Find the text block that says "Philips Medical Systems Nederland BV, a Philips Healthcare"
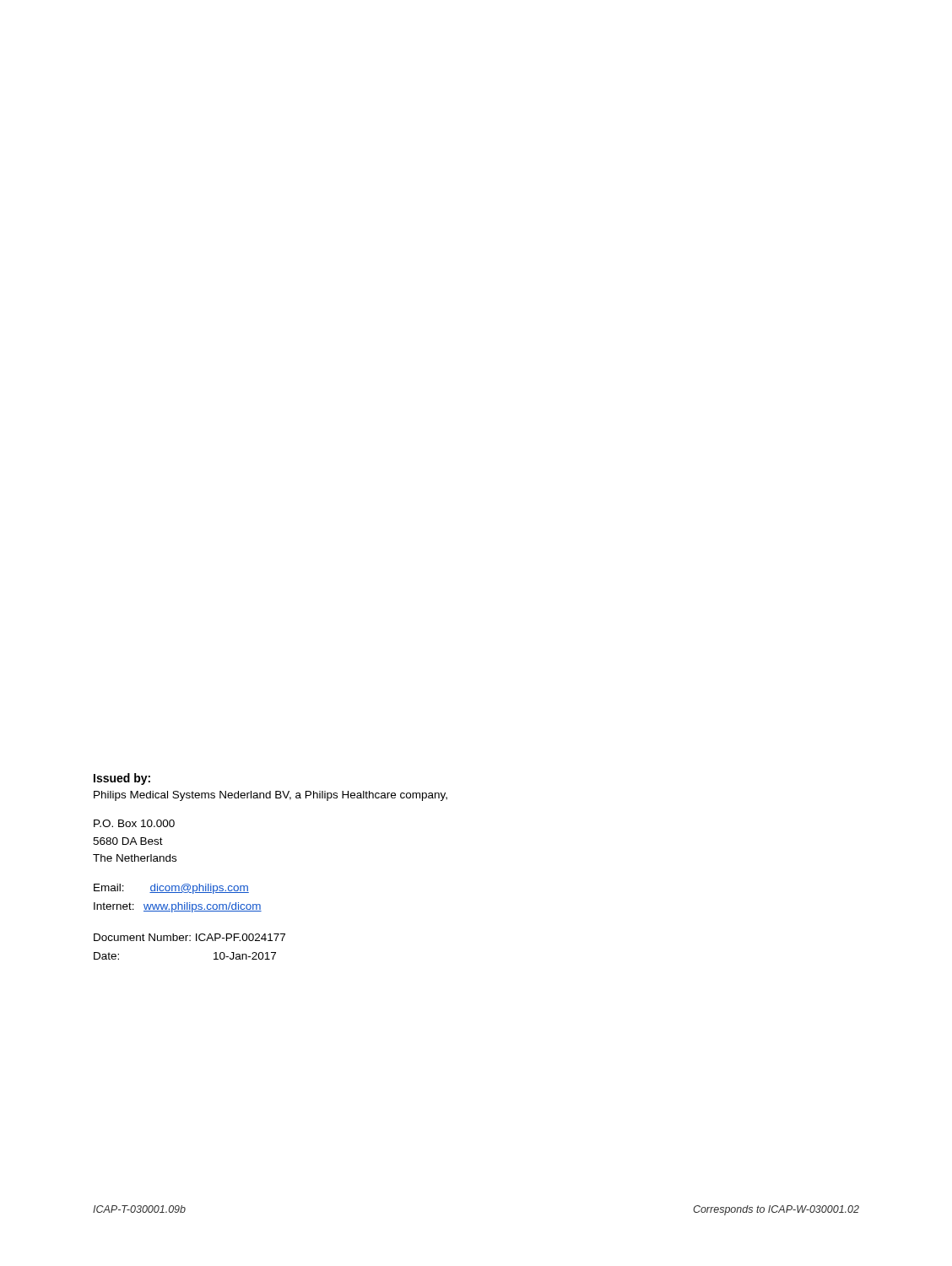 click(409, 795)
